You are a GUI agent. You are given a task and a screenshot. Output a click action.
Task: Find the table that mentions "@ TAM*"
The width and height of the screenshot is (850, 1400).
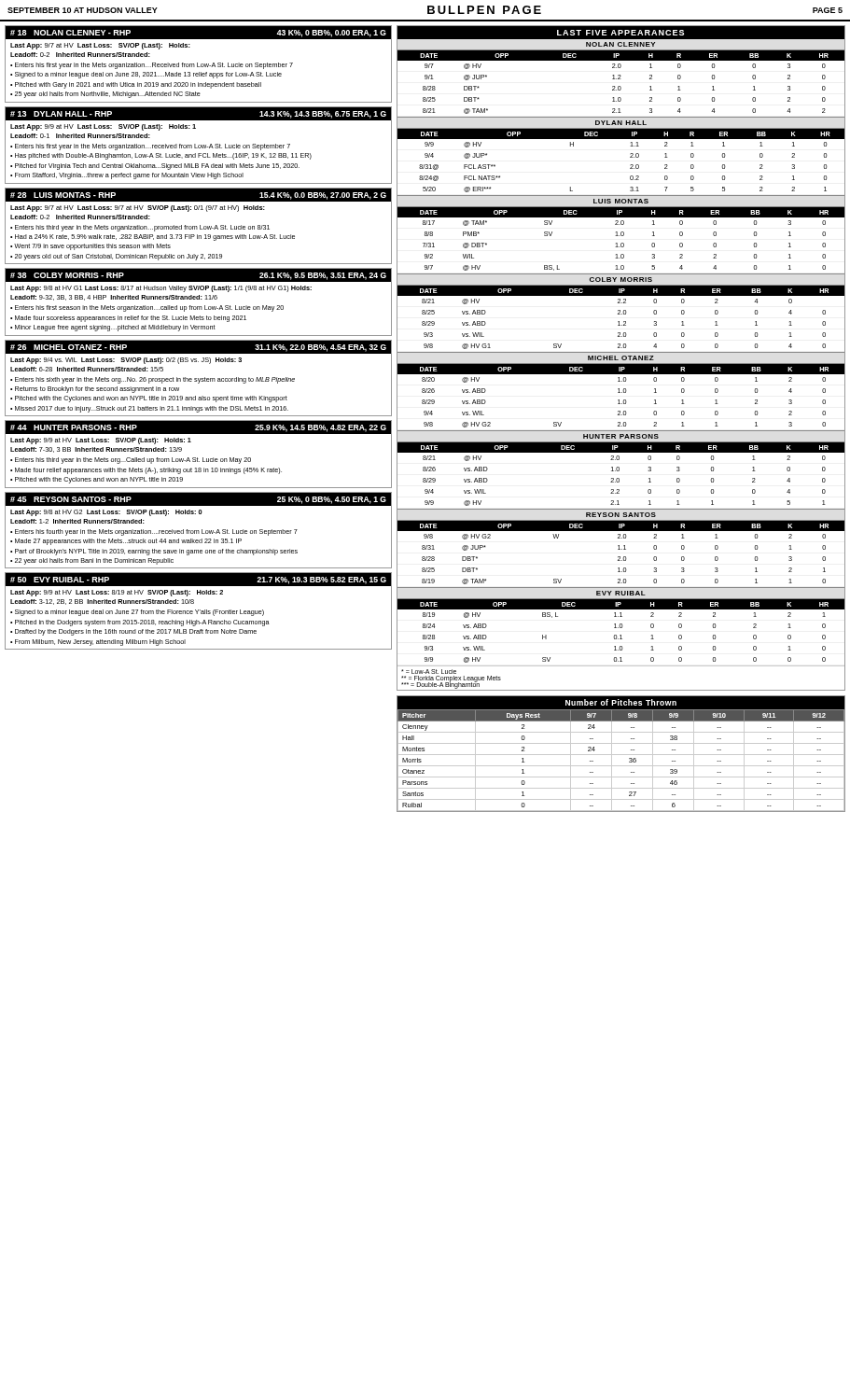621,358
